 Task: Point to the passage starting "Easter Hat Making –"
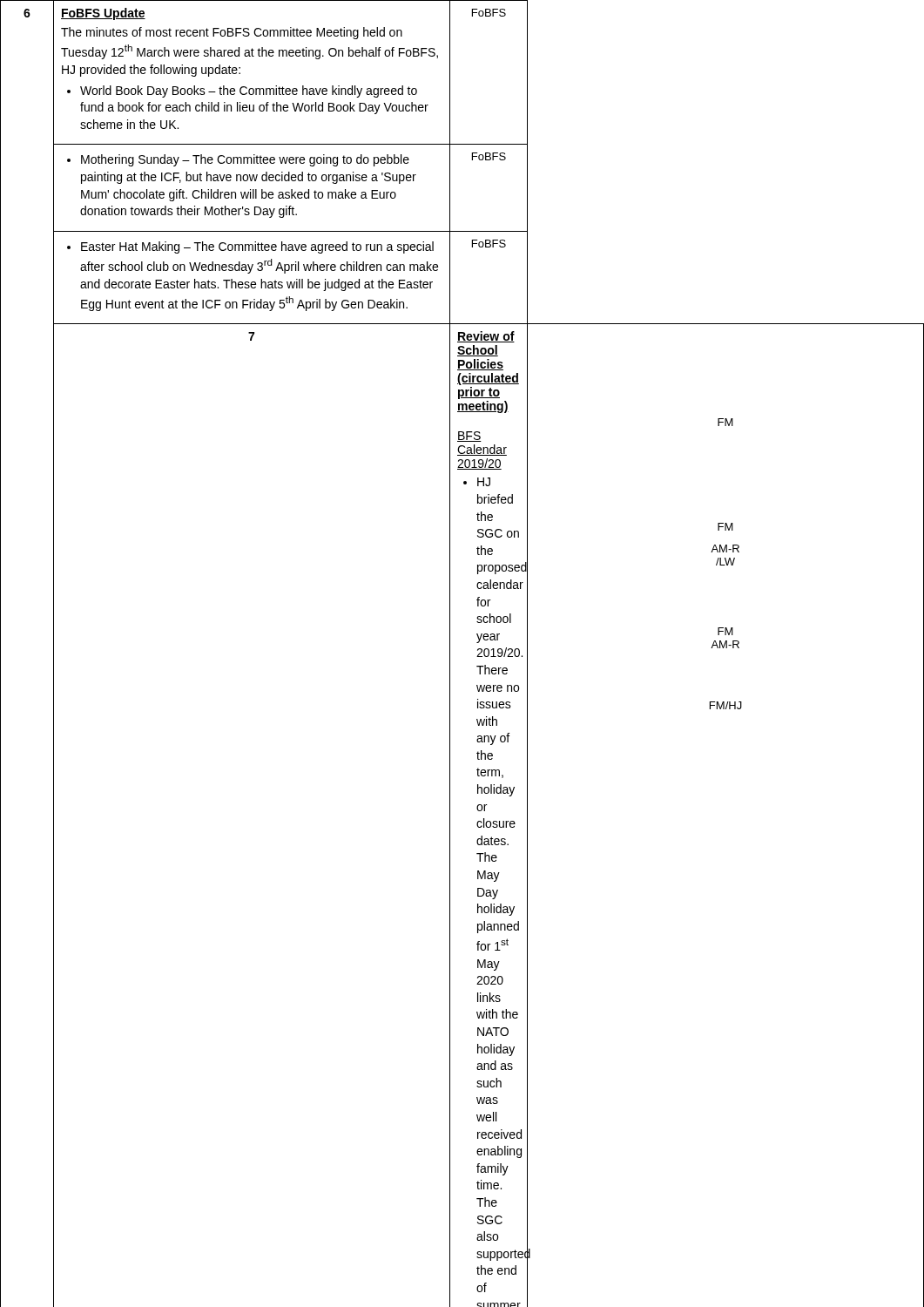259,275
